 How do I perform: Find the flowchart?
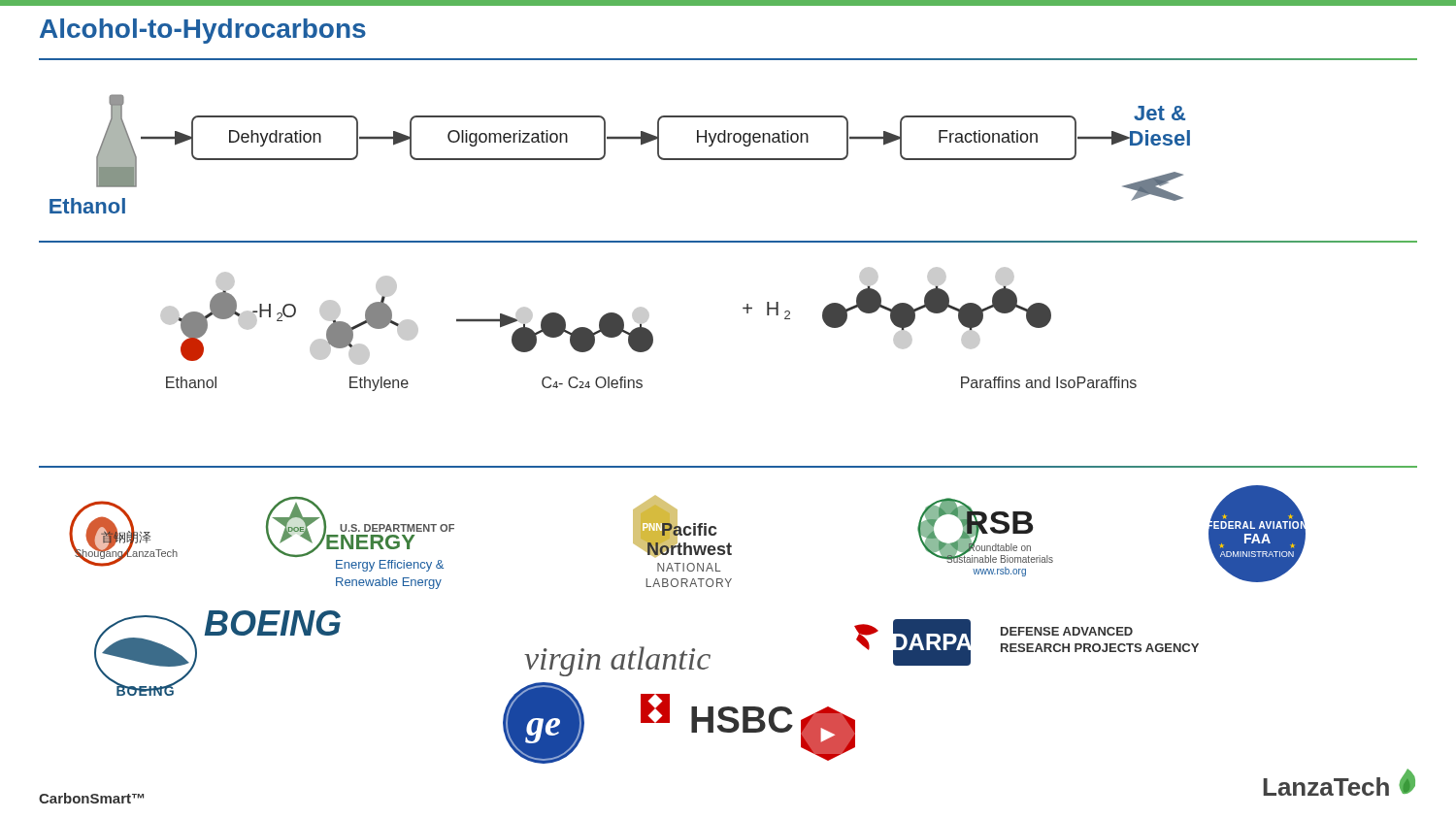[x=728, y=155]
